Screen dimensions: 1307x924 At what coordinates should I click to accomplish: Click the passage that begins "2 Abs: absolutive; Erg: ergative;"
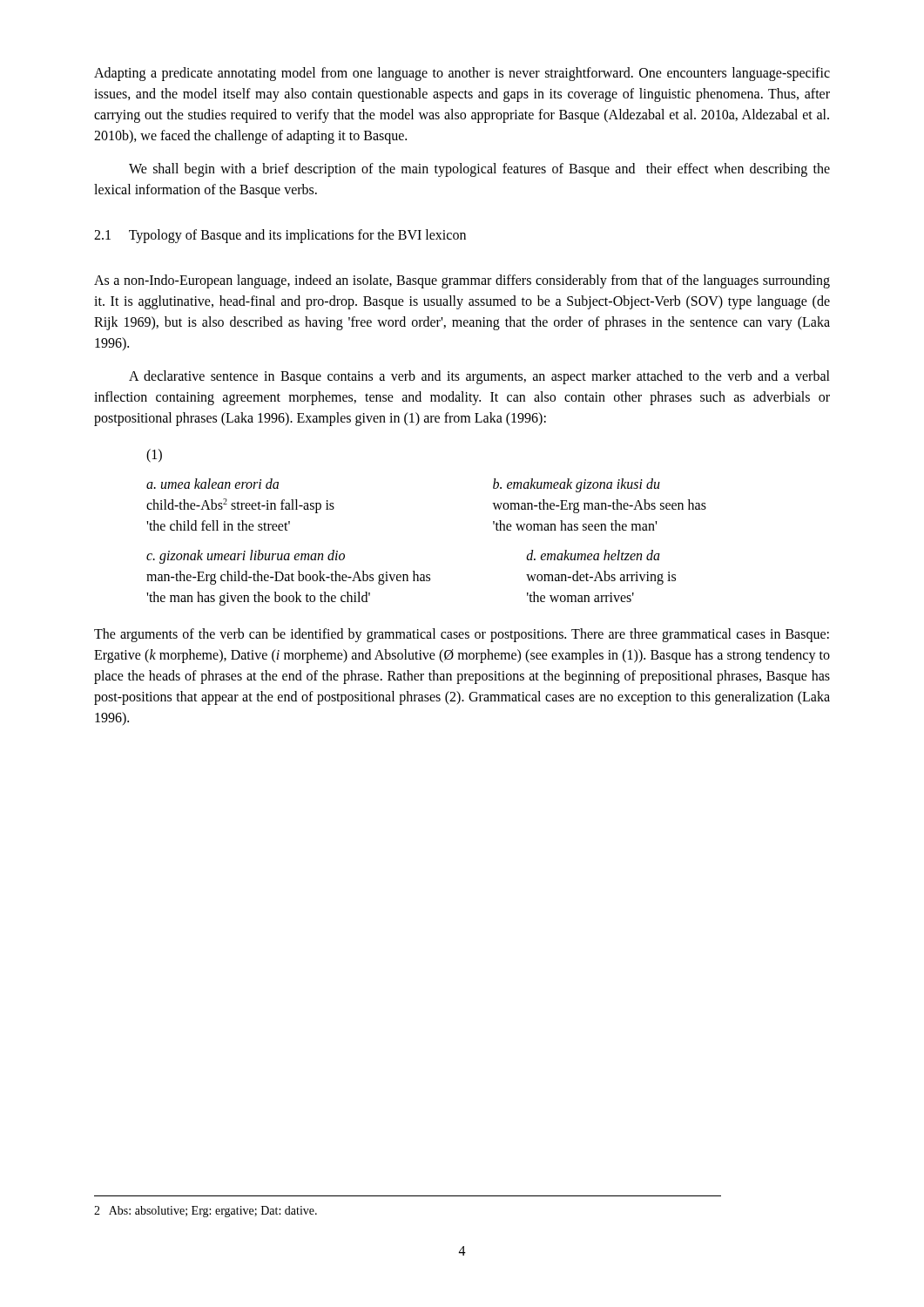(206, 1211)
